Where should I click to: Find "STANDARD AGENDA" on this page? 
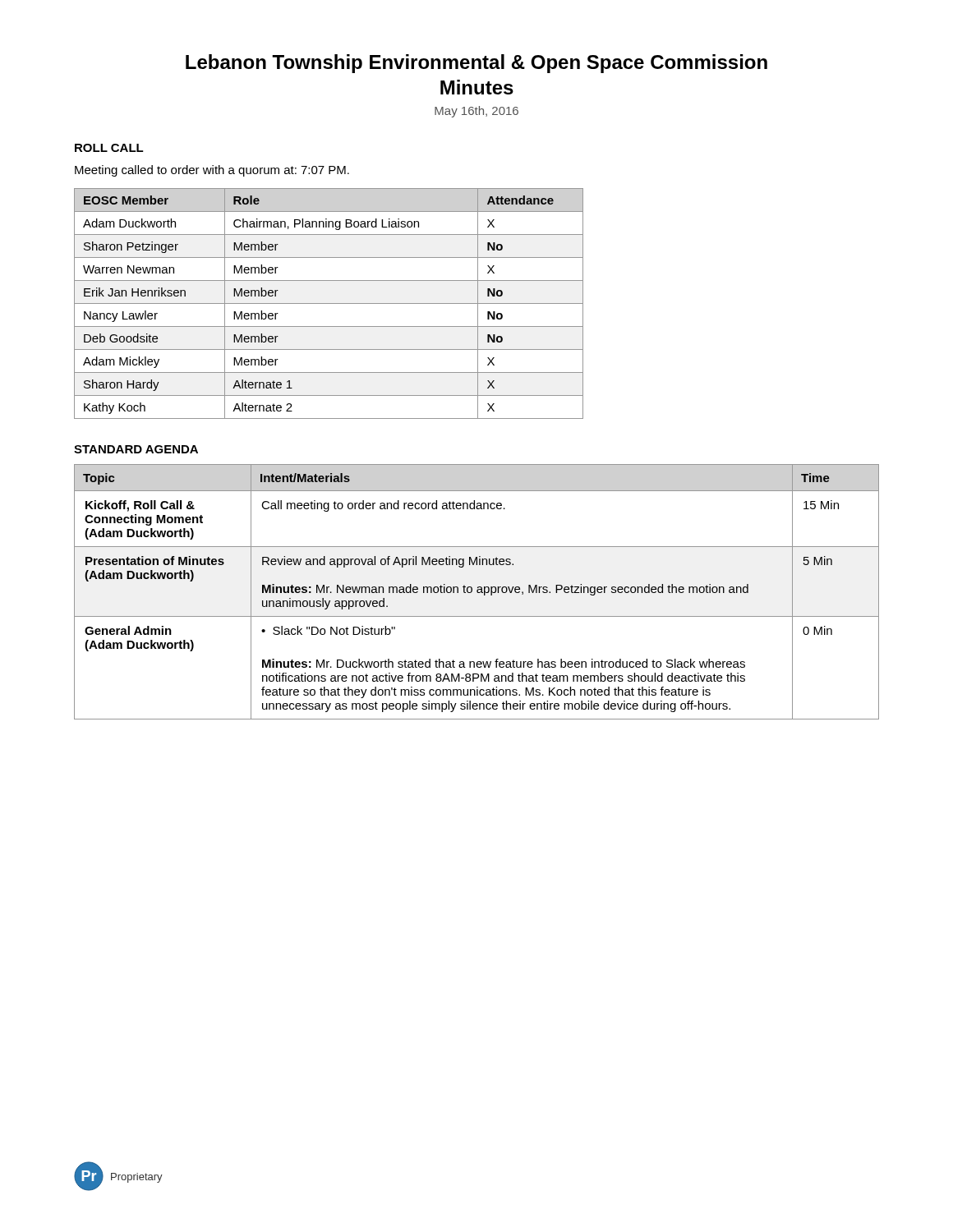click(x=136, y=449)
